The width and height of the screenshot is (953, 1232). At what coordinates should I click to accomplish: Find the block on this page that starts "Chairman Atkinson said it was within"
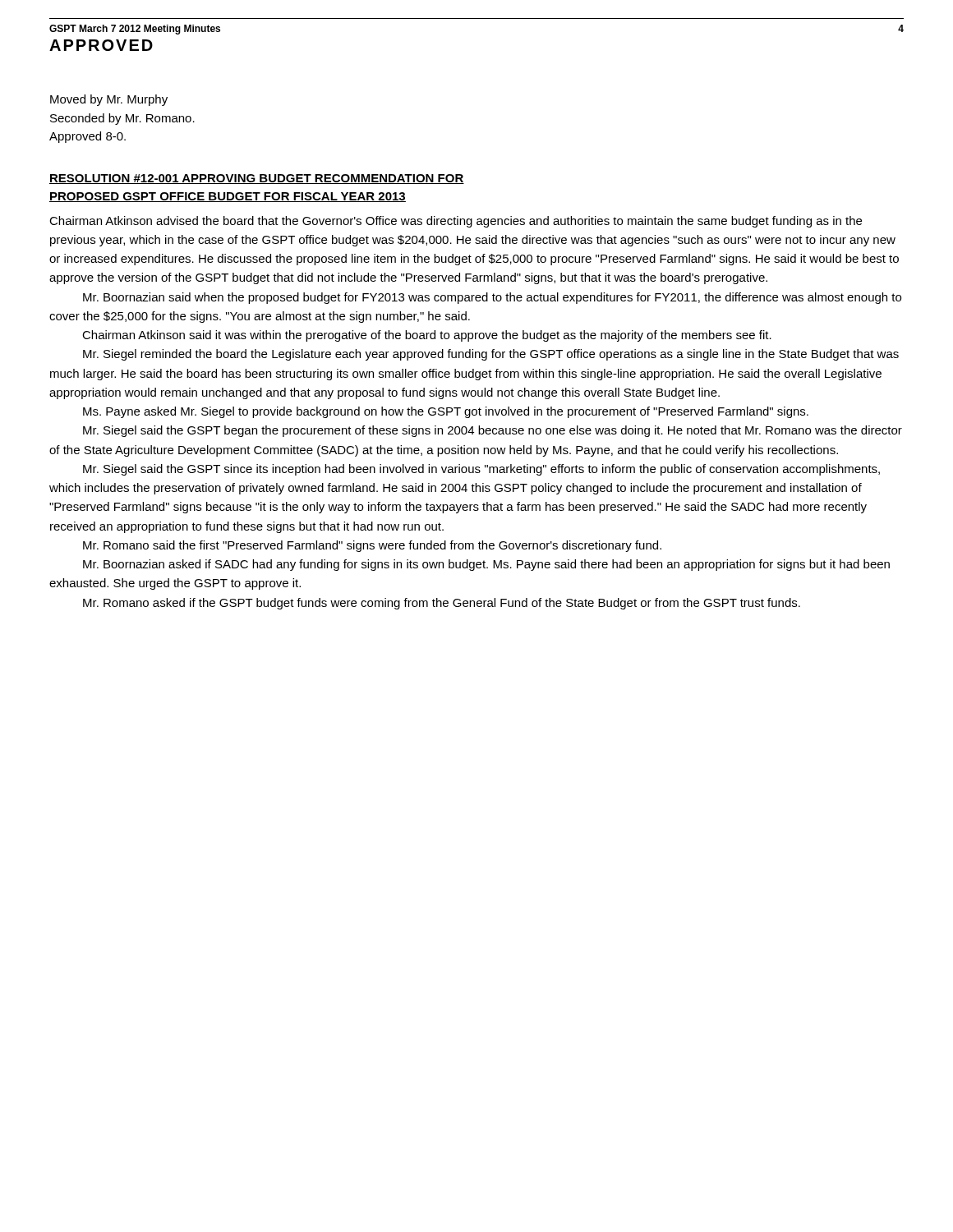476,335
